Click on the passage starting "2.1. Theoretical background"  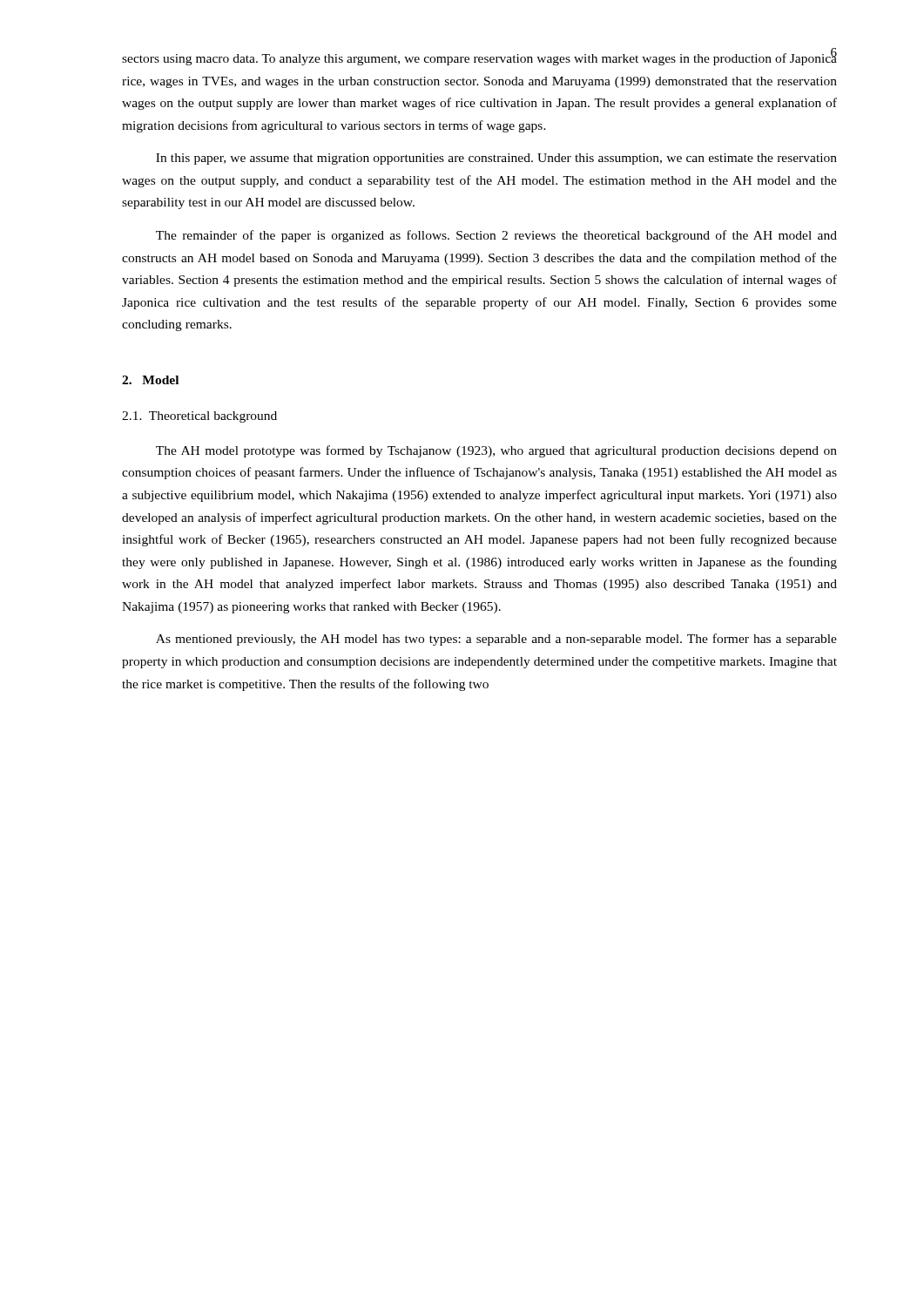click(x=200, y=415)
